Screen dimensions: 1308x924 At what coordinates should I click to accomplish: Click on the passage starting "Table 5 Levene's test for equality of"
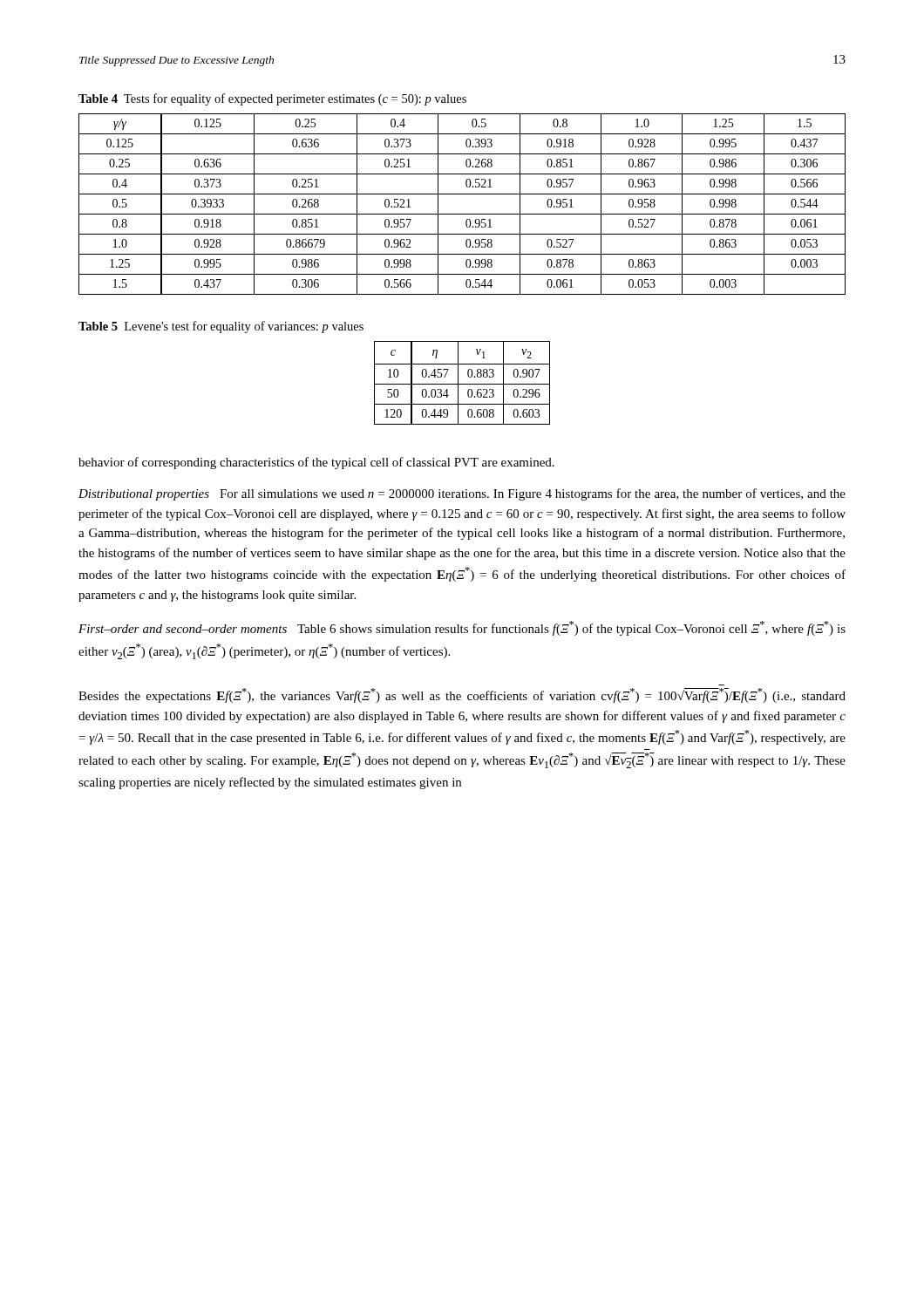click(221, 326)
